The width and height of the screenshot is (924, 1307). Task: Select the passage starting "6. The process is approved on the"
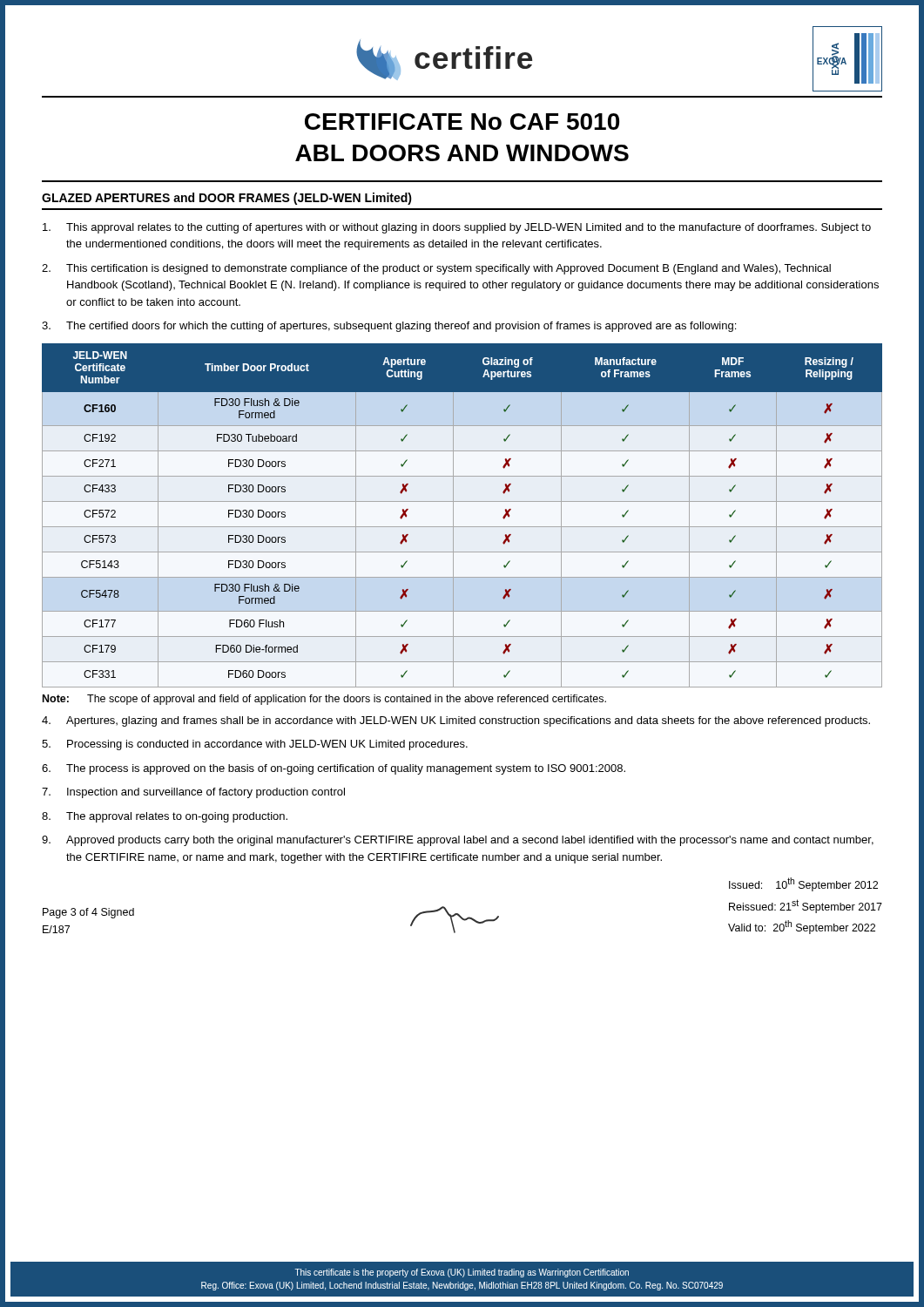tap(462, 768)
